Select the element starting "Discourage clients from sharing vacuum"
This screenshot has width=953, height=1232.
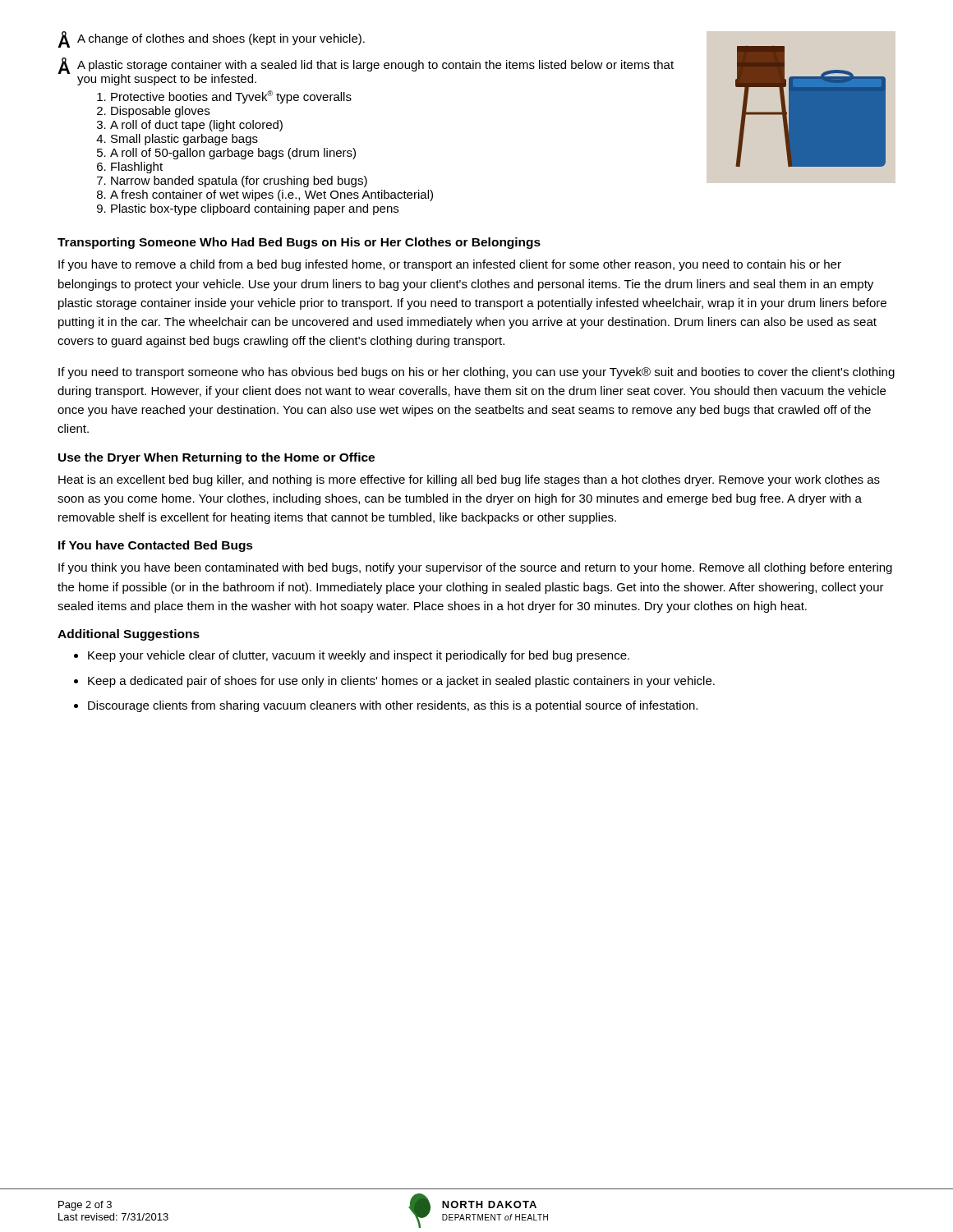click(393, 705)
